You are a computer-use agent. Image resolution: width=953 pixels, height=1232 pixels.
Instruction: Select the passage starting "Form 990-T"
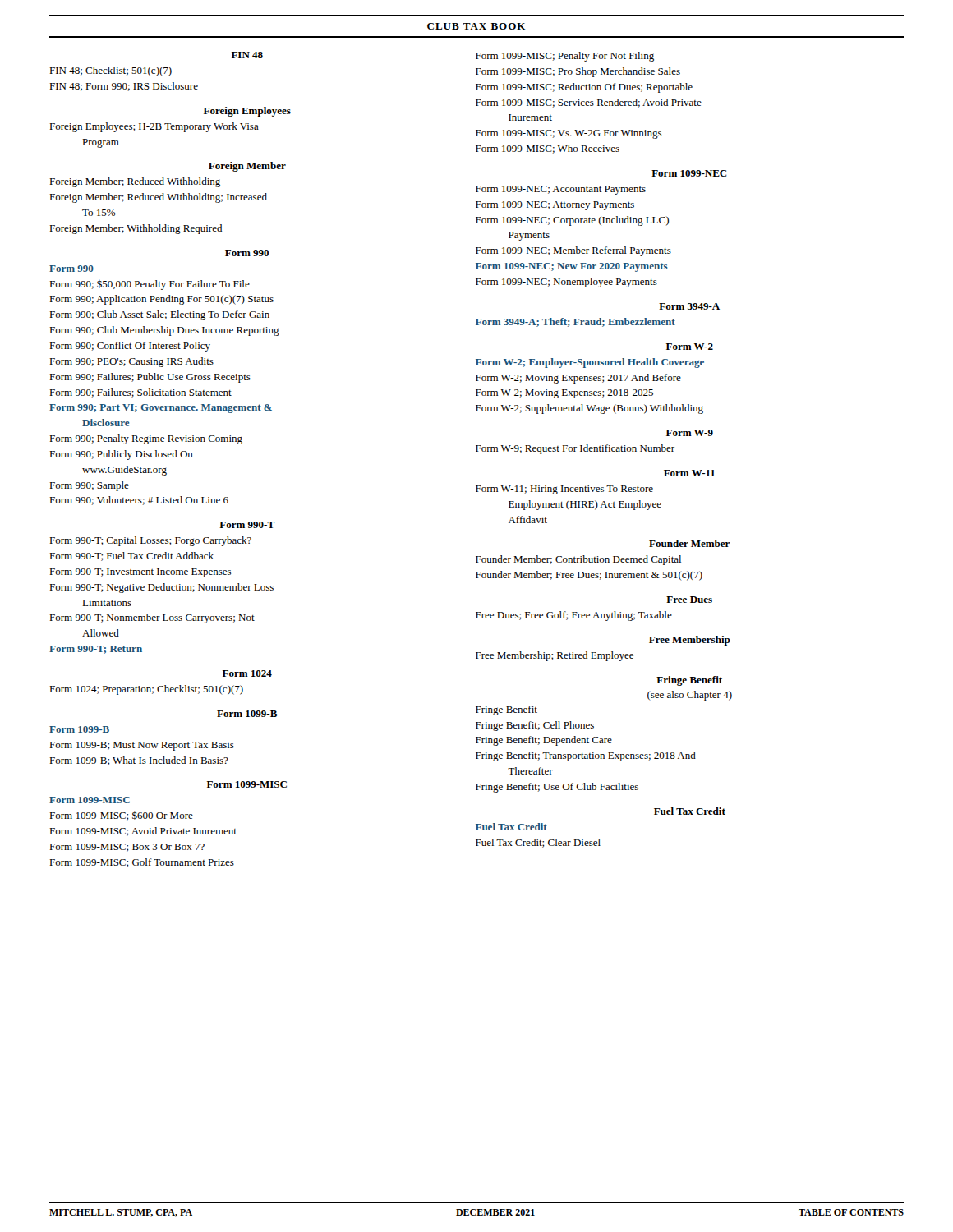[x=247, y=525]
